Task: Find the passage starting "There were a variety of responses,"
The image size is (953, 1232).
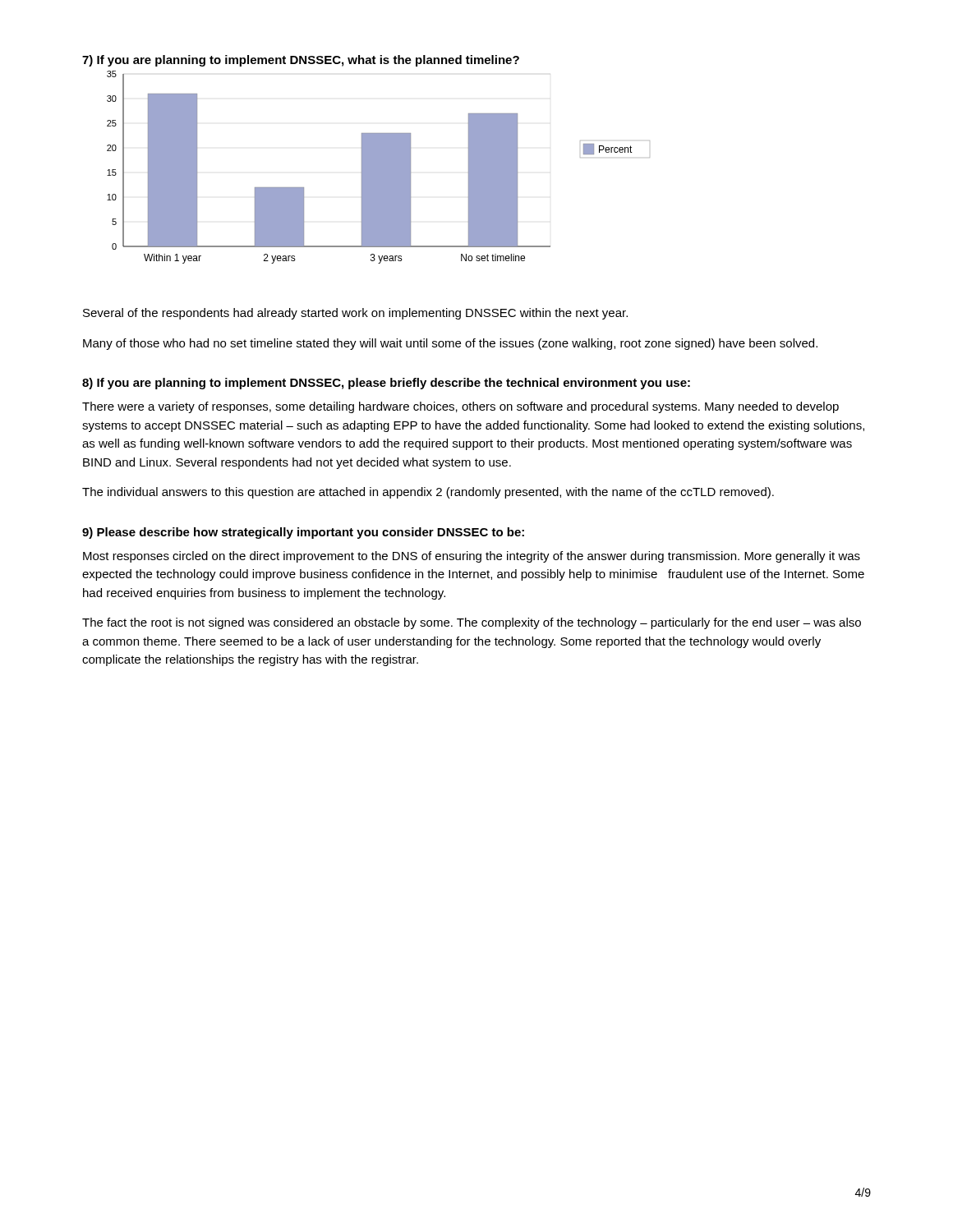Action: (x=474, y=434)
